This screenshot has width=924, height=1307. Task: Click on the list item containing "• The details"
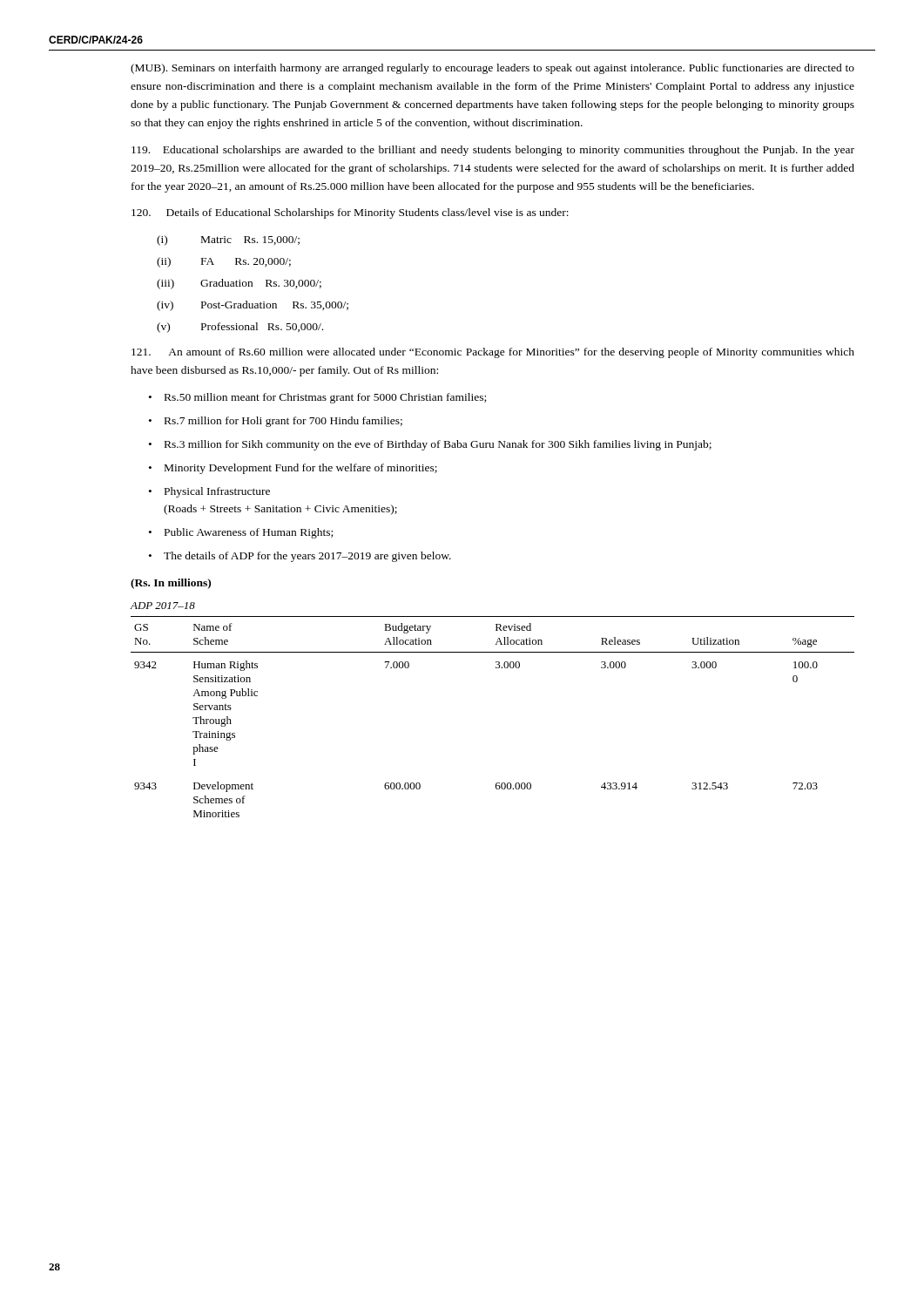tap(300, 557)
